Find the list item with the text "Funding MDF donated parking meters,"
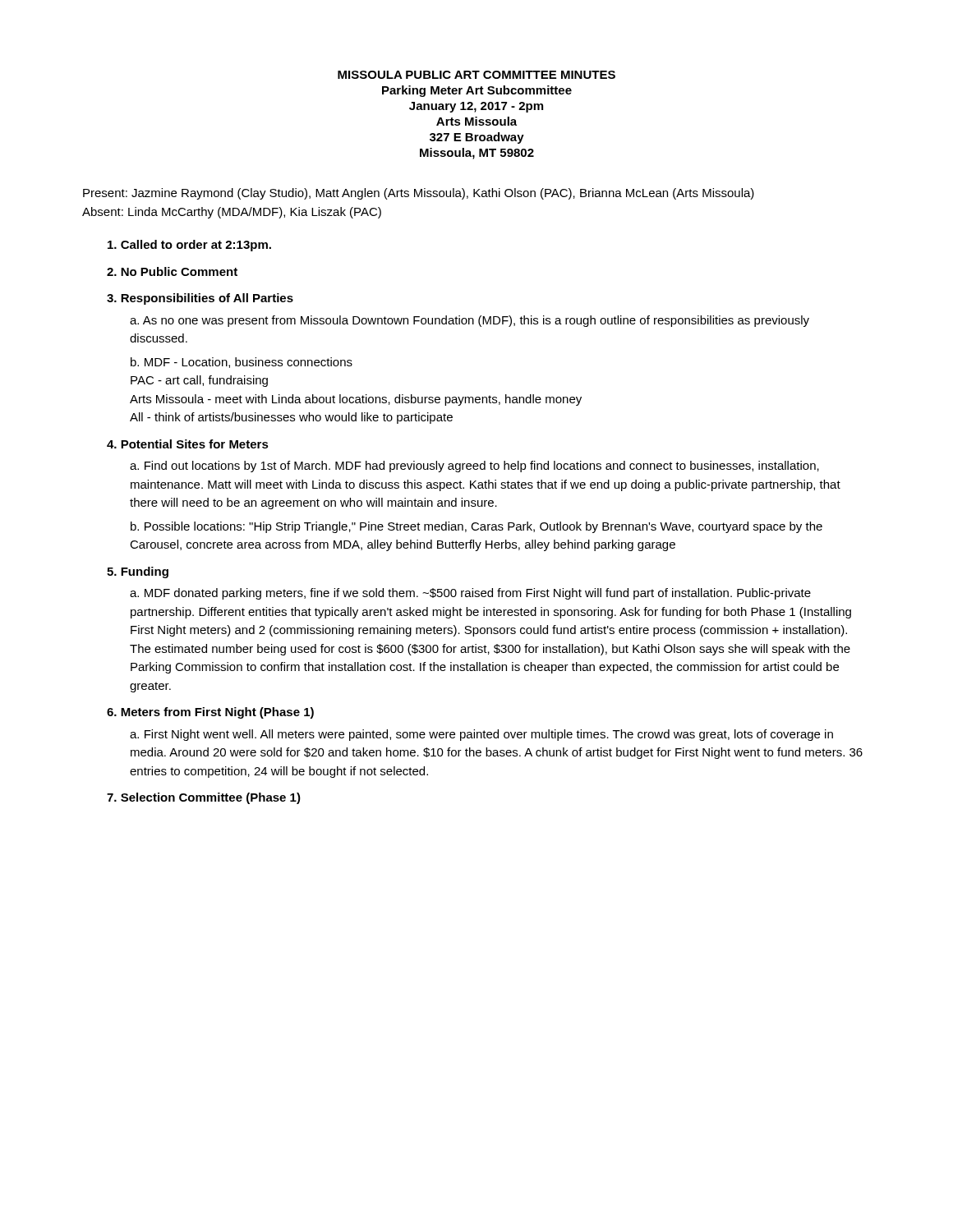 click(489, 629)
